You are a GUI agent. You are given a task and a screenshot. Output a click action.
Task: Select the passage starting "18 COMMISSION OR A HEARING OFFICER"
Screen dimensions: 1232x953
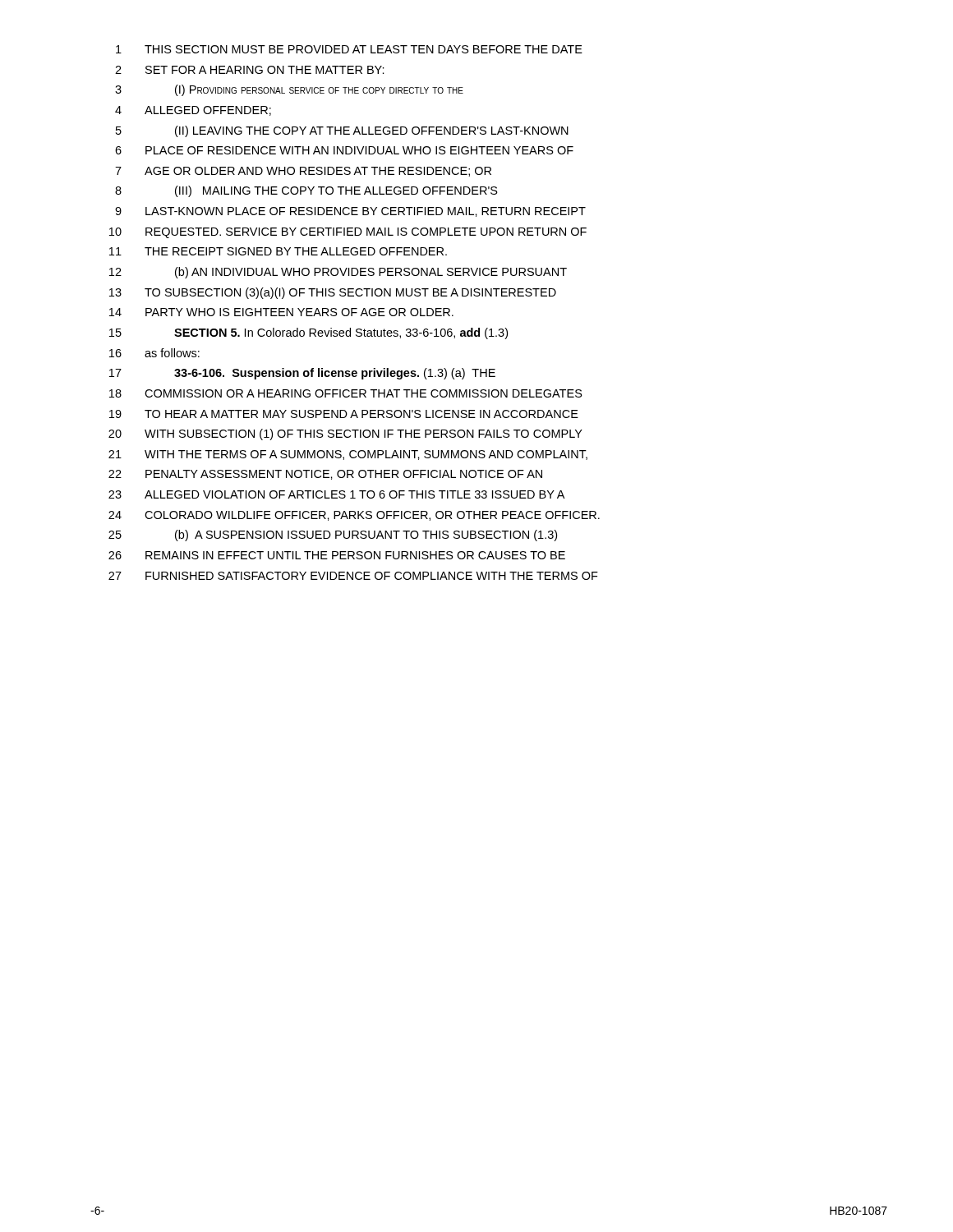pos(489,394)
